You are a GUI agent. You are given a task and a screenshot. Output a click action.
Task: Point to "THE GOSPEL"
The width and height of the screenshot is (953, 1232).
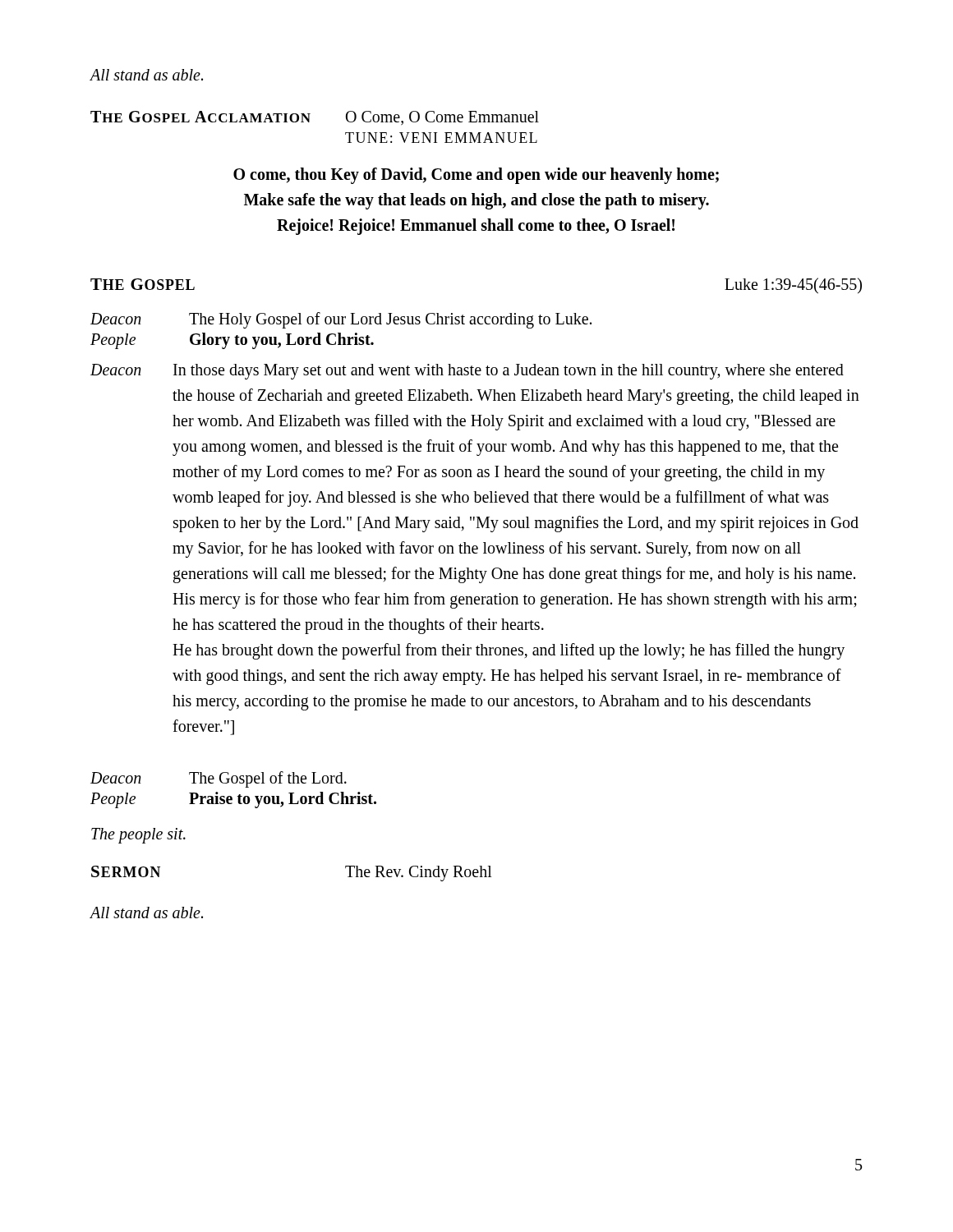[x=143, y=284]
